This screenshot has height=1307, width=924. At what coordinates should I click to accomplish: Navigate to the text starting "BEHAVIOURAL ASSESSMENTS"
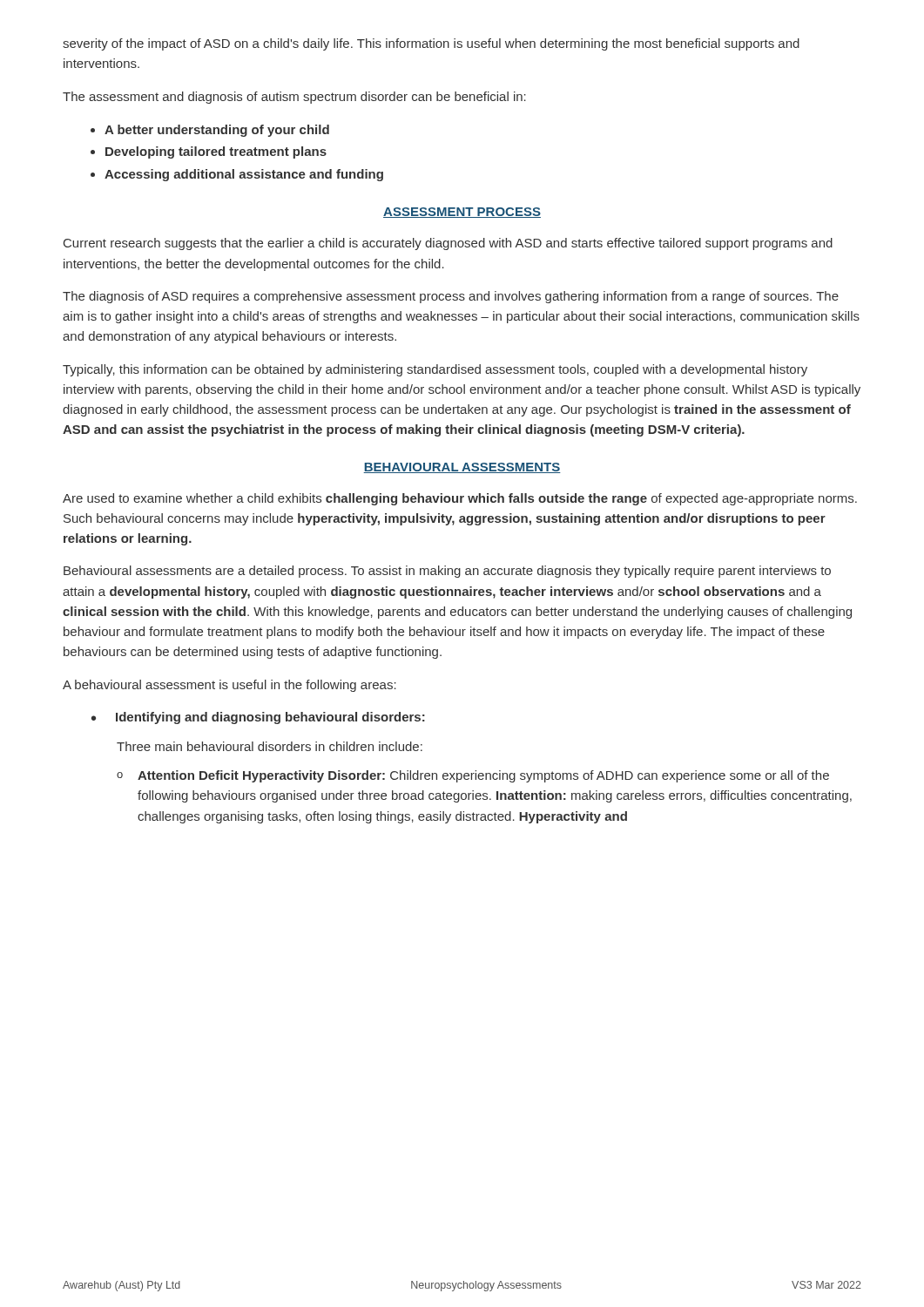(x=462, y=466)
